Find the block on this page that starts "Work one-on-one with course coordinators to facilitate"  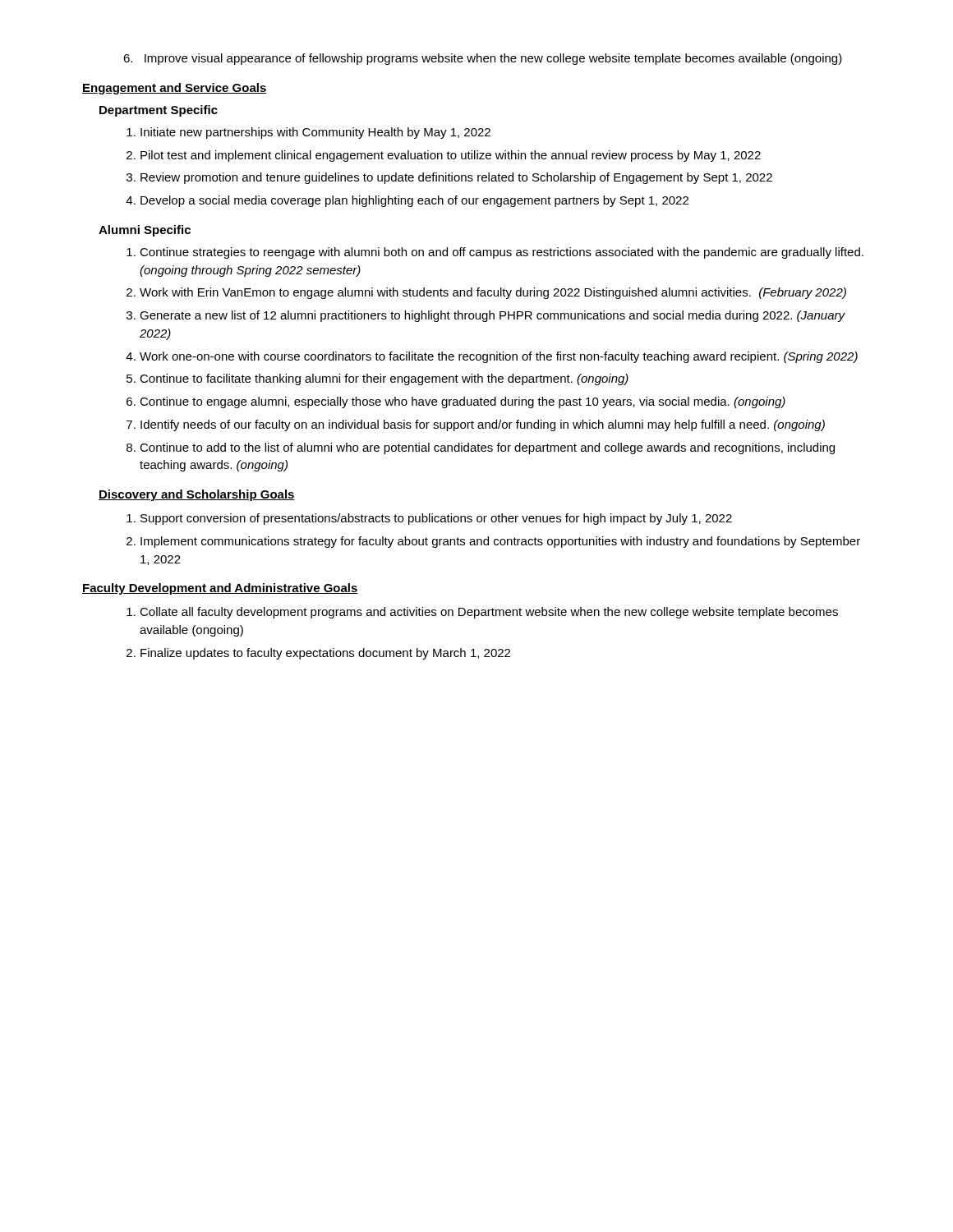coord(505,356)
